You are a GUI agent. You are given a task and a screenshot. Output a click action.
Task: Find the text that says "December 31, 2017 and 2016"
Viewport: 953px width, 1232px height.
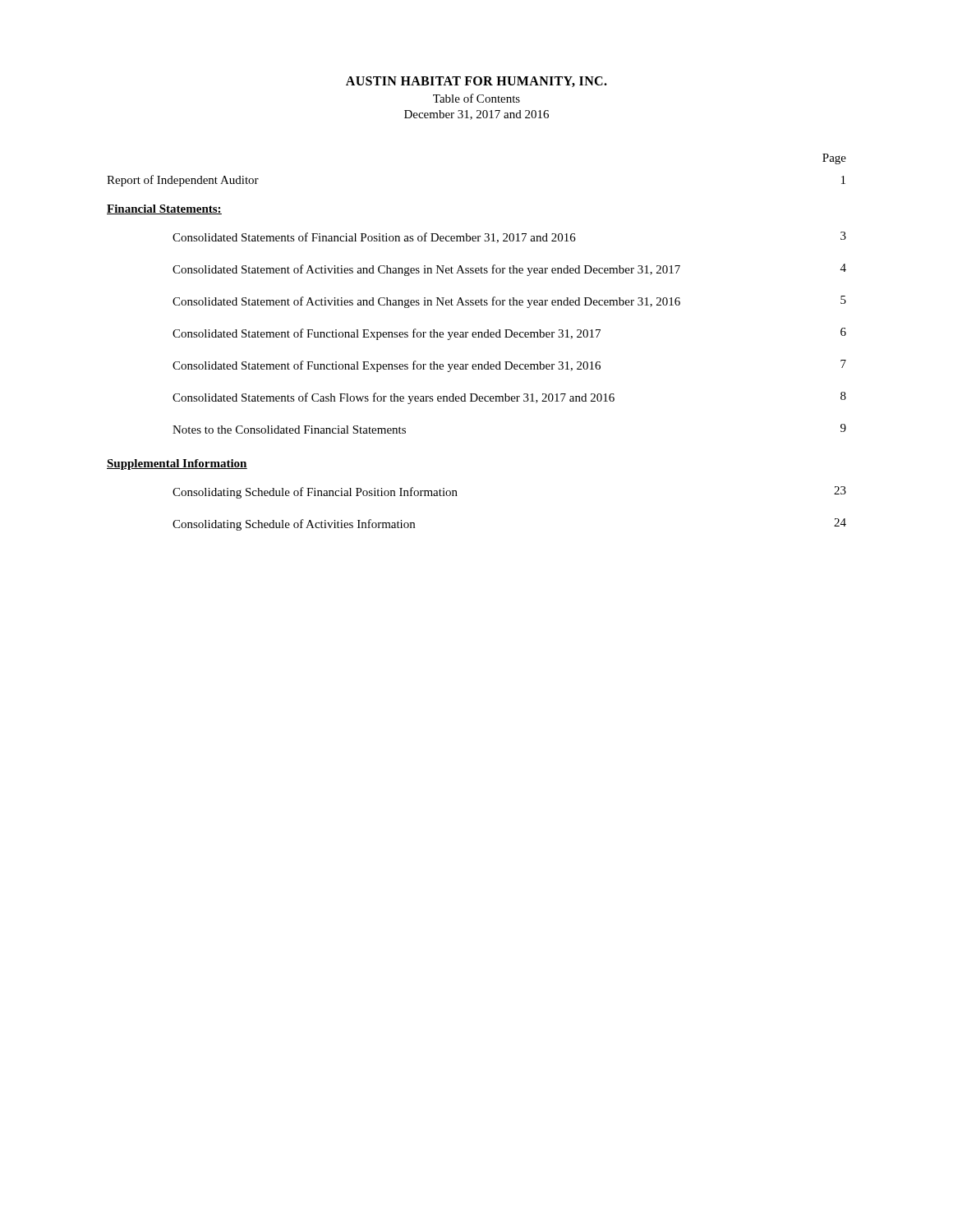click(476, 114)
